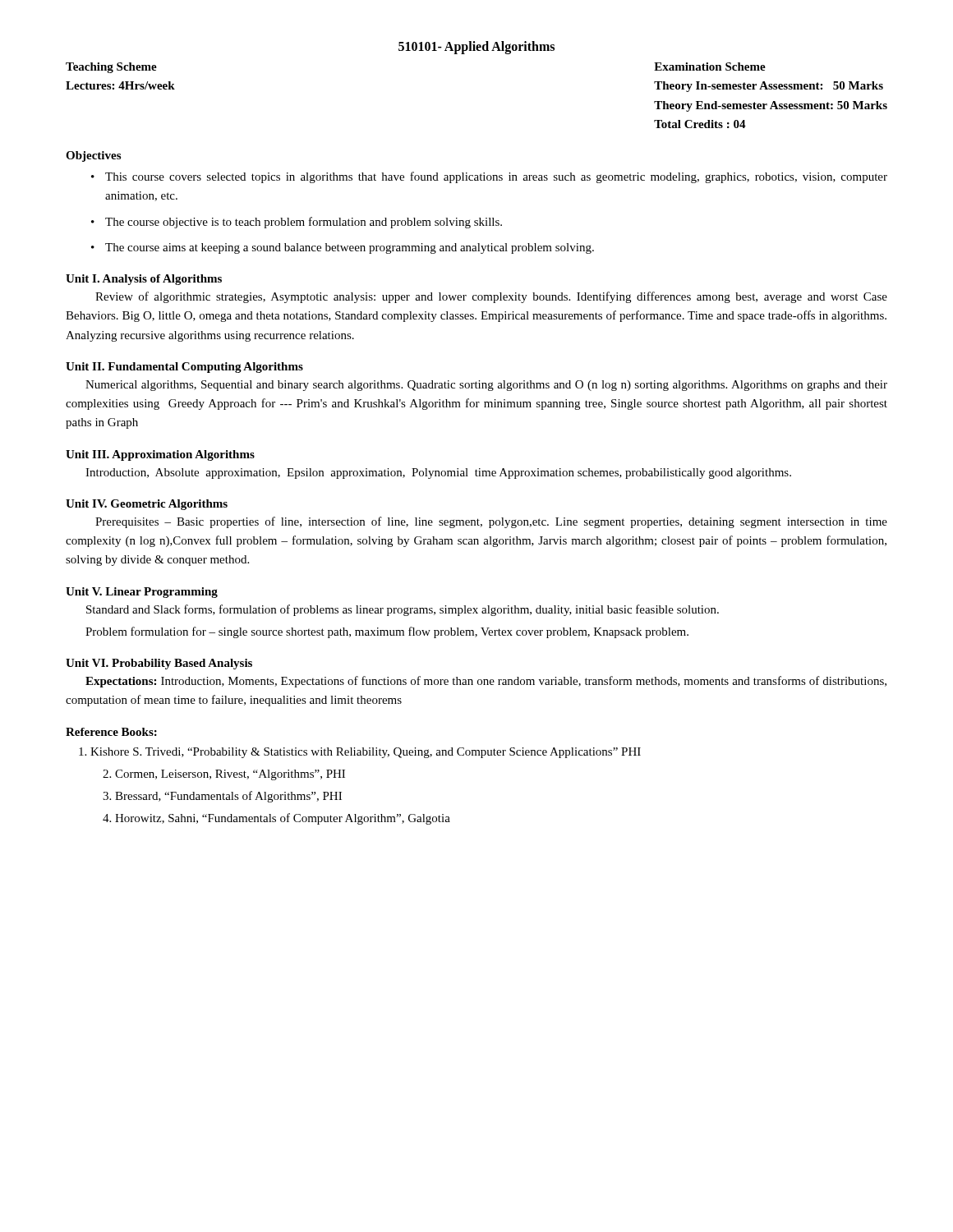The width and height of the screenshot is (953, 1232).
Task: Point to the block starting "Kishore S. Trivedi, “Probability & Statistics"
Action: tap(489, 752)
